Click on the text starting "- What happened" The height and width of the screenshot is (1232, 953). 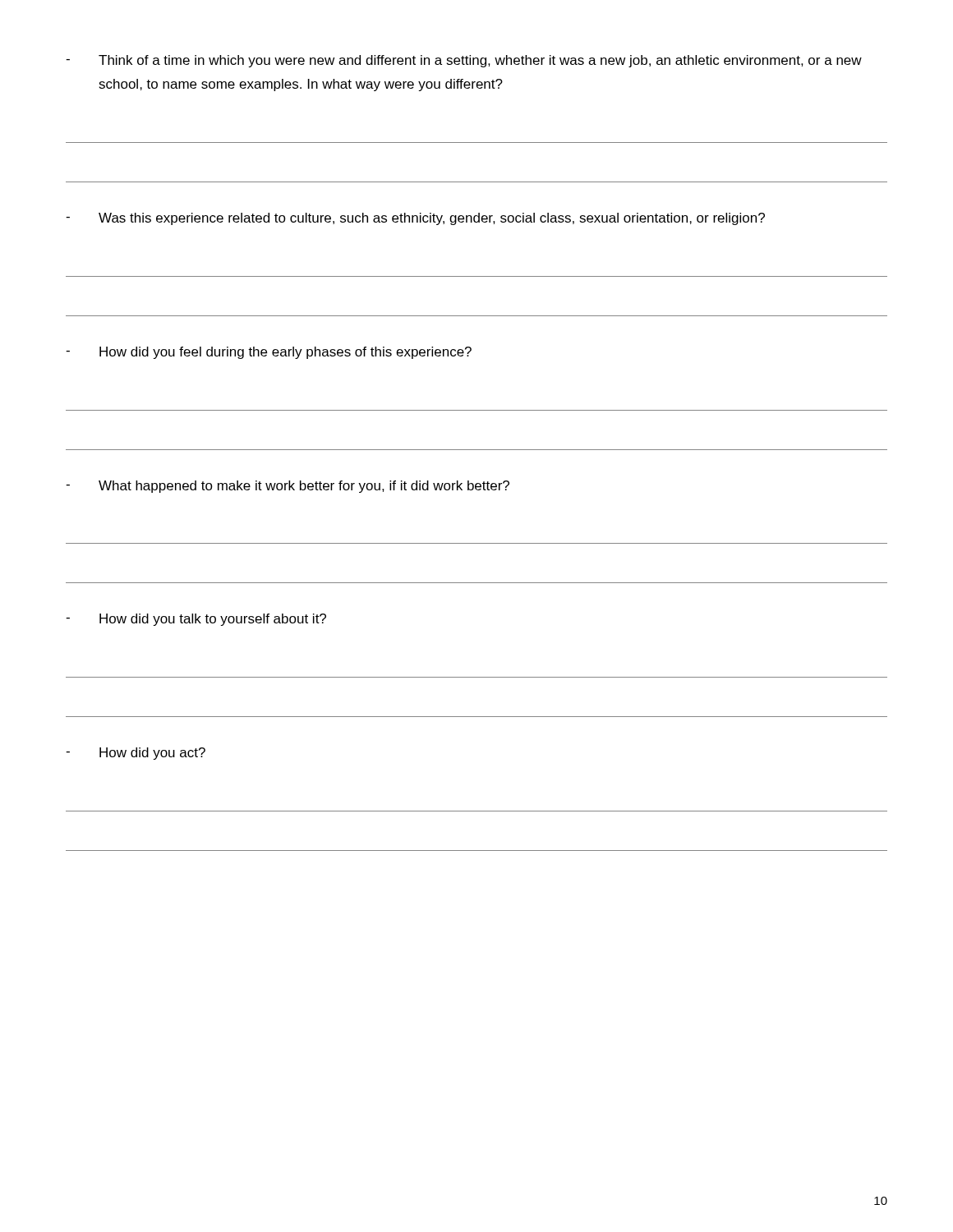point(476,486)
